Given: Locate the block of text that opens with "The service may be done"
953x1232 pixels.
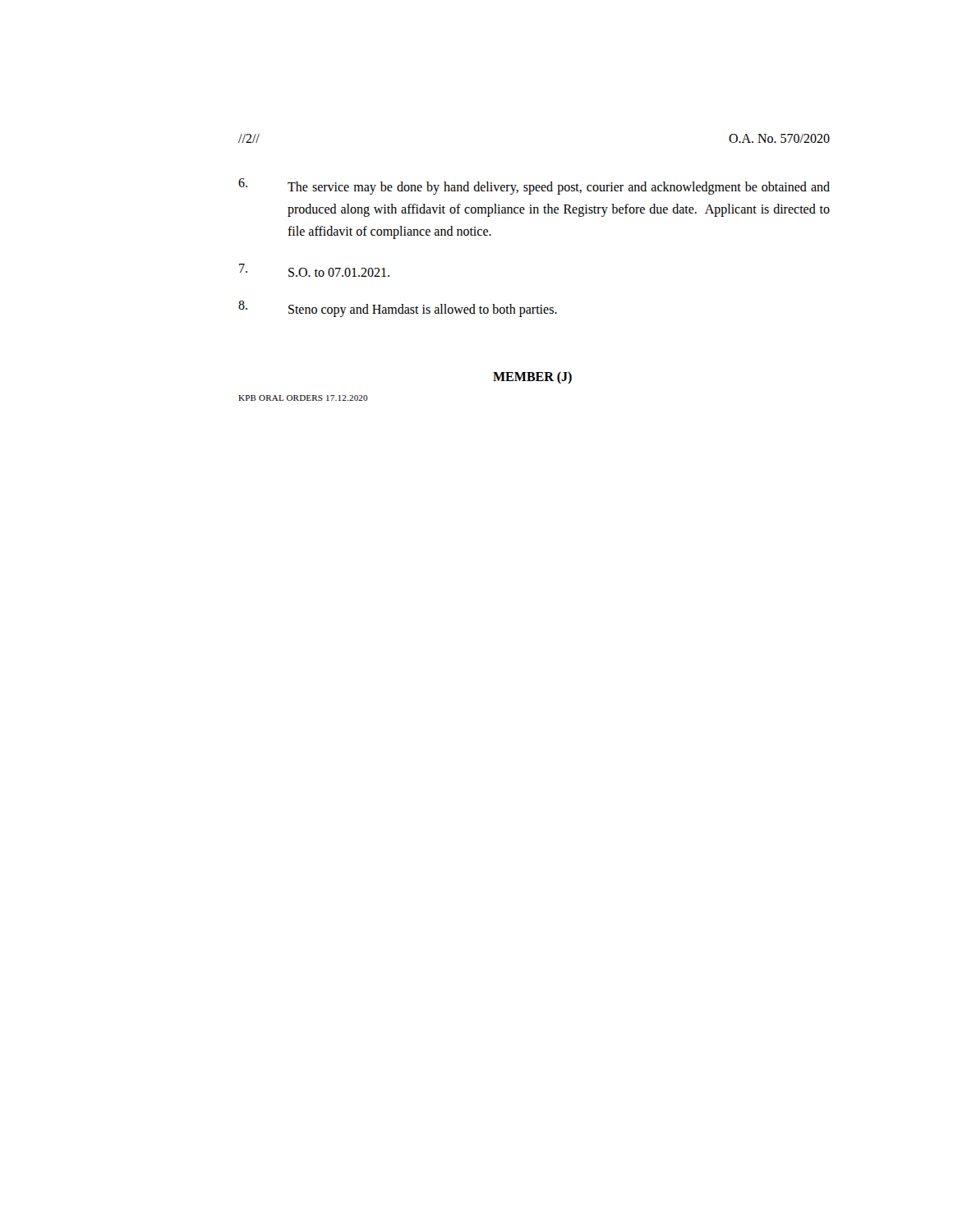Looking at the screenshot, I should pos(534,209).
